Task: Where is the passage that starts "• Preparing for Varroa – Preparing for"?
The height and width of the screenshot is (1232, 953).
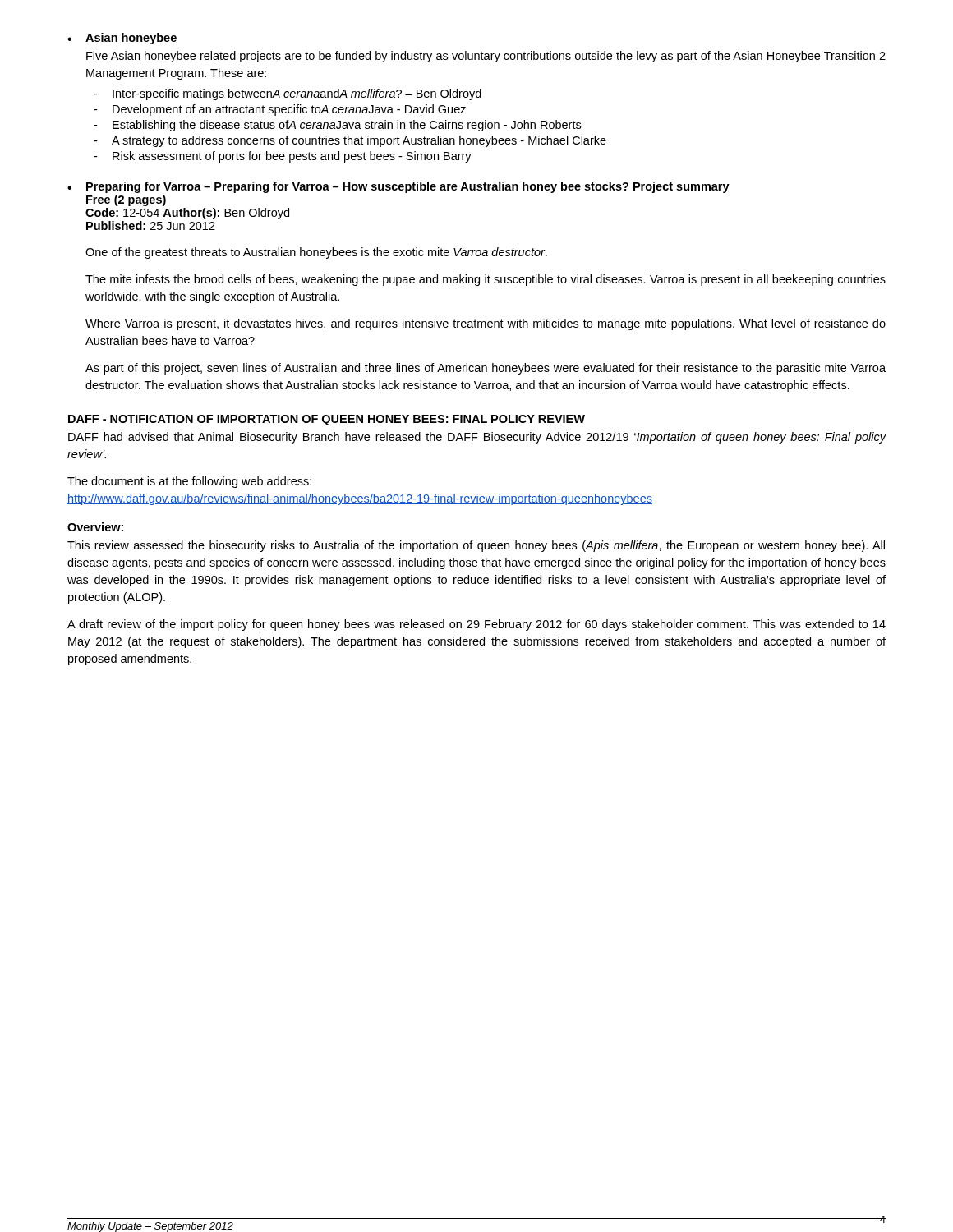Action: pyautogui.click(x=476, y=292)
